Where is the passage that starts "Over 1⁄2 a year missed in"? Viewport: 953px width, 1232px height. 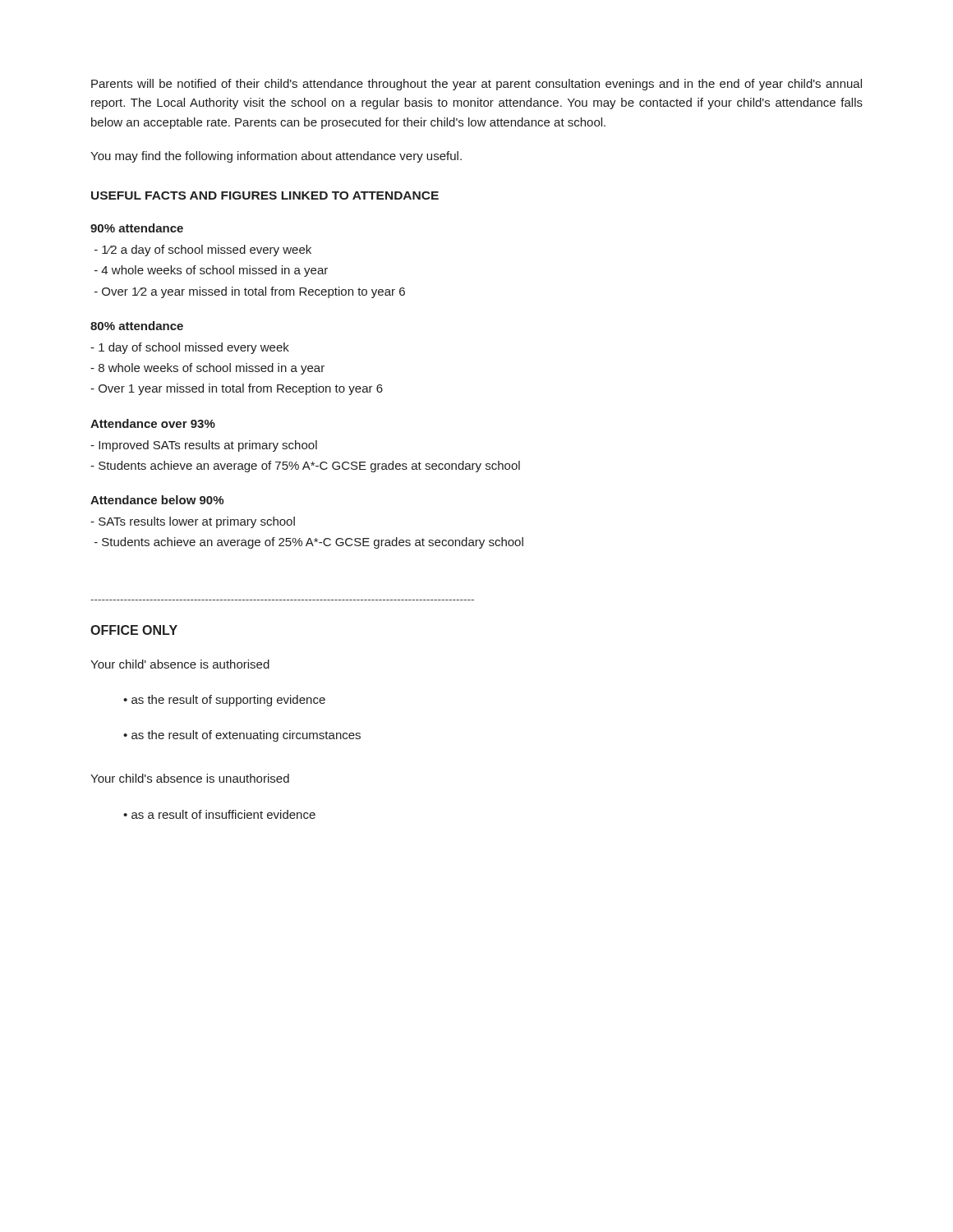coord(248,291)
